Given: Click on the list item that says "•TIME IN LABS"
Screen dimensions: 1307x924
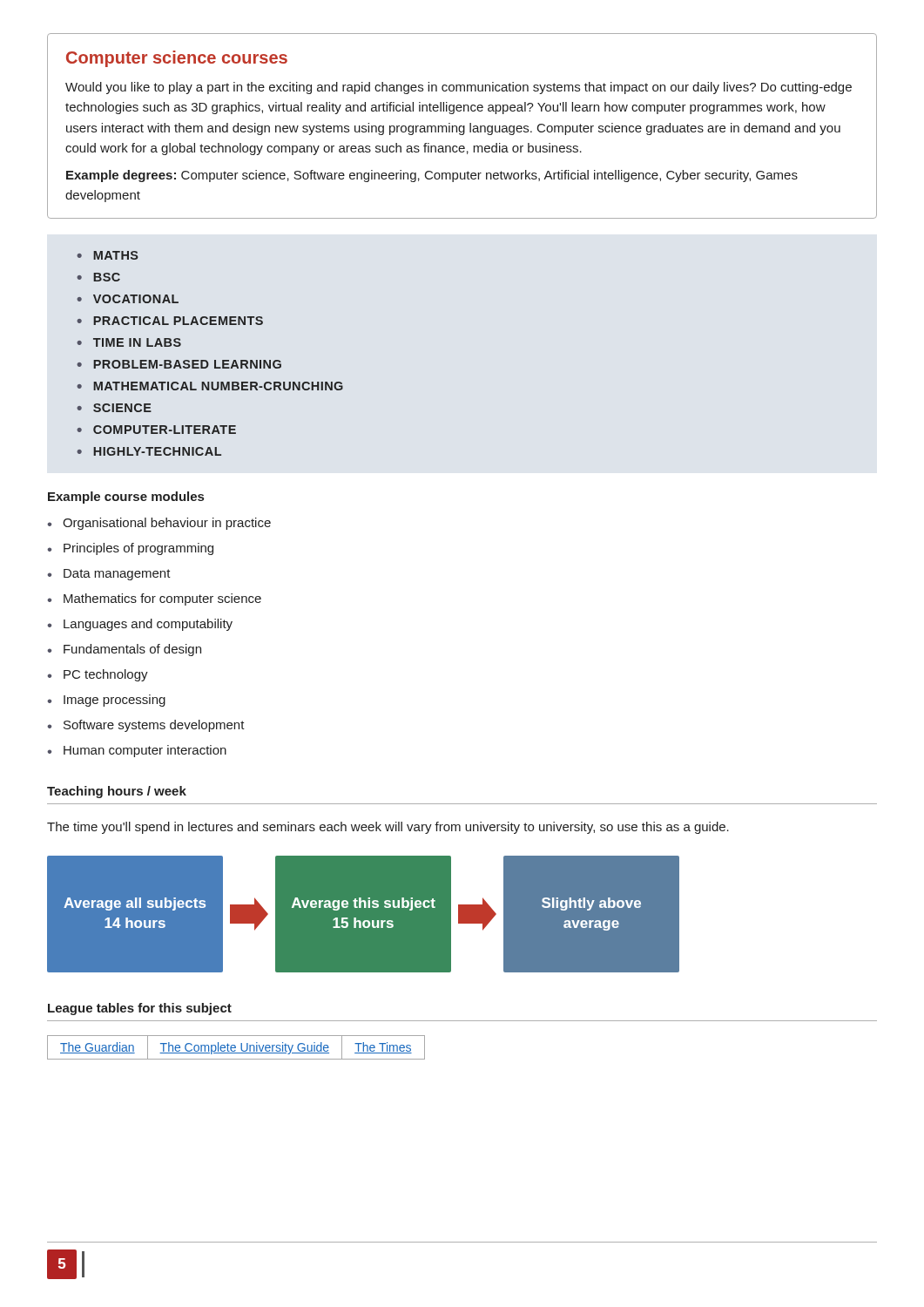Looking at the screenshot, I should pos(129,342).
